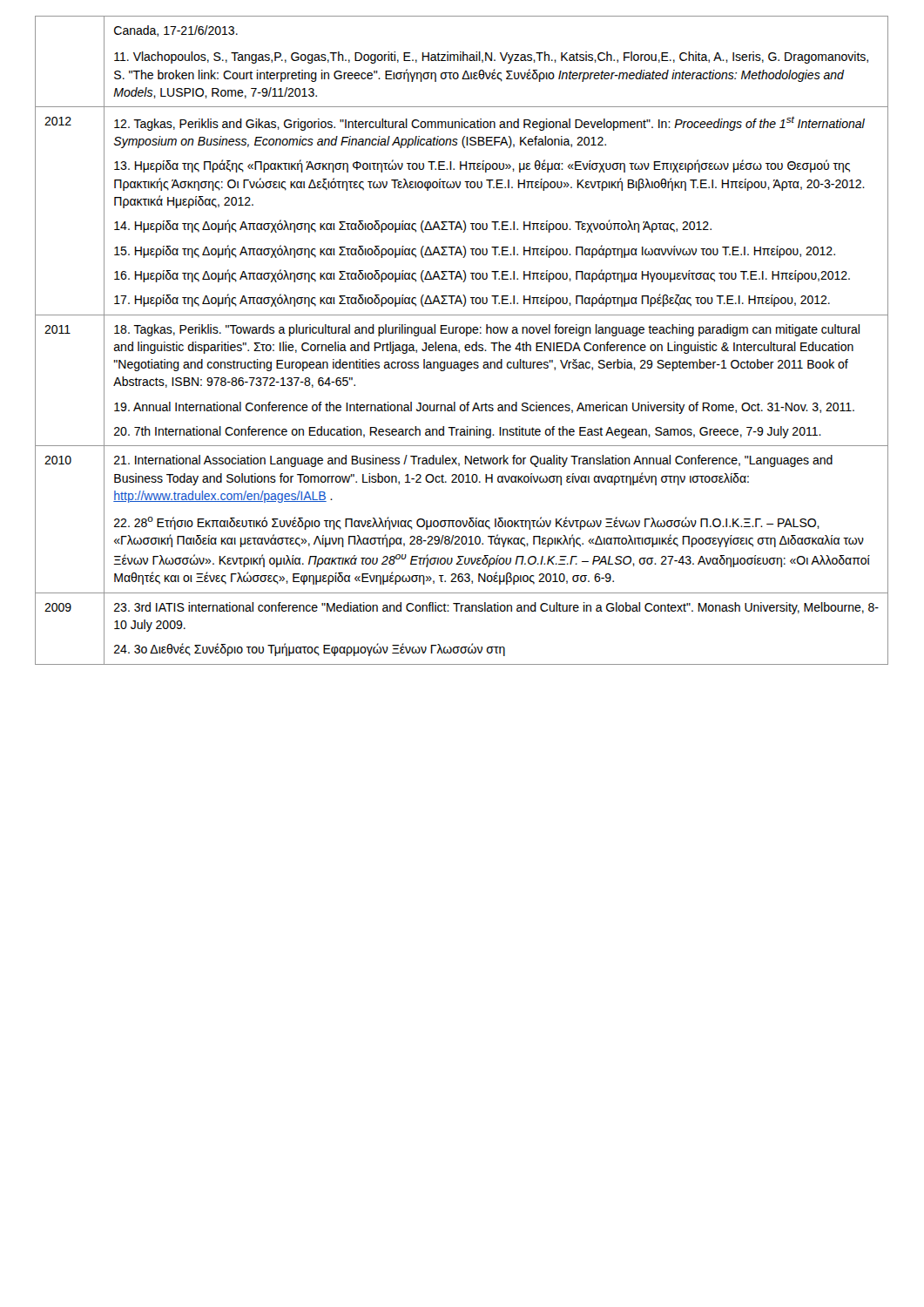The height and width of the screenshot is (1307, 924).
Task: Find the block on this page that starts "23. 3rd IATIS international conference "Mediation and"
Action: tap(496, 616)
